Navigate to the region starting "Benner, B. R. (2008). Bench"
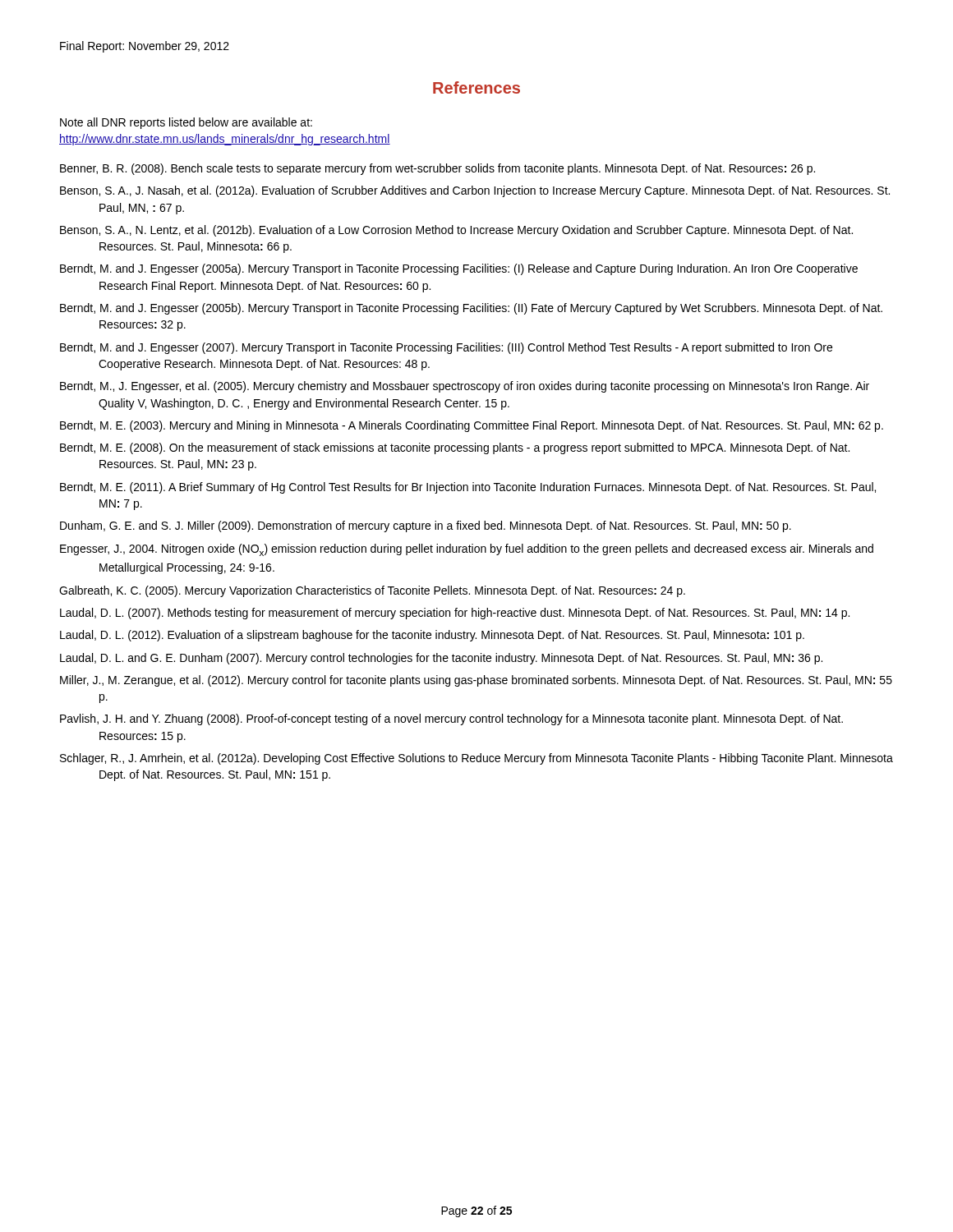Viewport: 953px width, 1232px height. click(x=438, y=168)
